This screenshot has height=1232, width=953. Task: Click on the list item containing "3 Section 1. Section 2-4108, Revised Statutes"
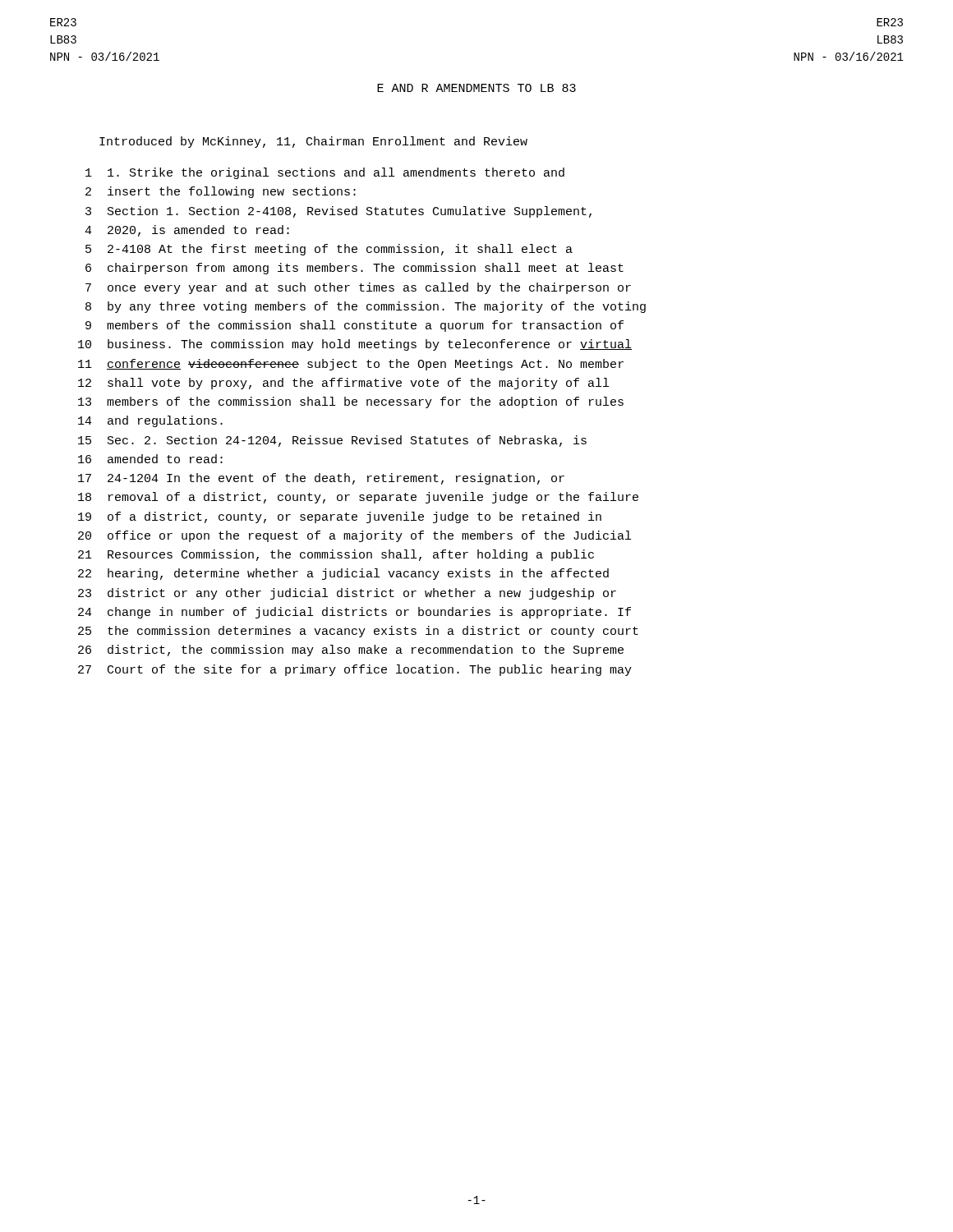[476, 212]
